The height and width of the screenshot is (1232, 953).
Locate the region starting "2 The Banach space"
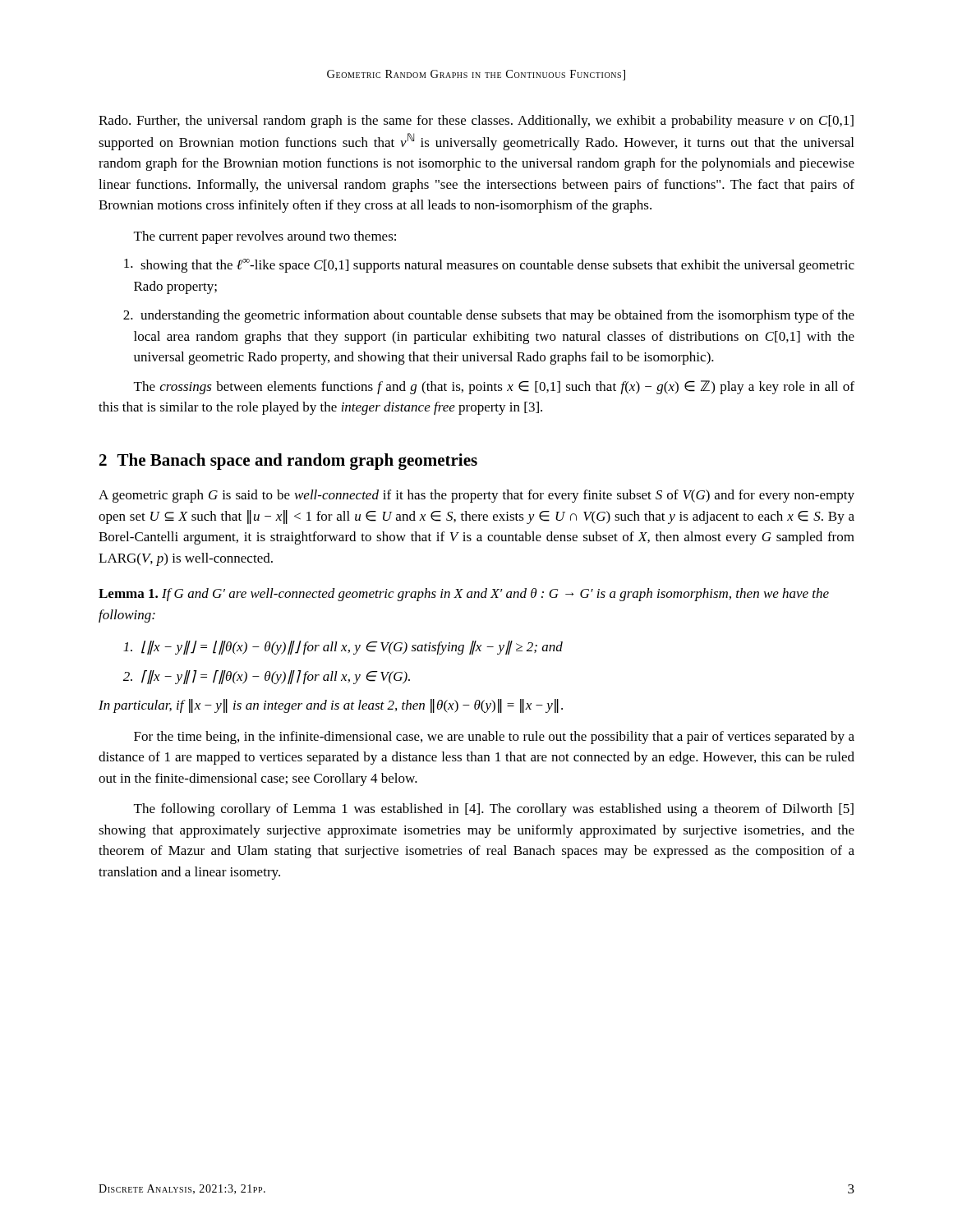pyautogui.click(x=288, y=460)
